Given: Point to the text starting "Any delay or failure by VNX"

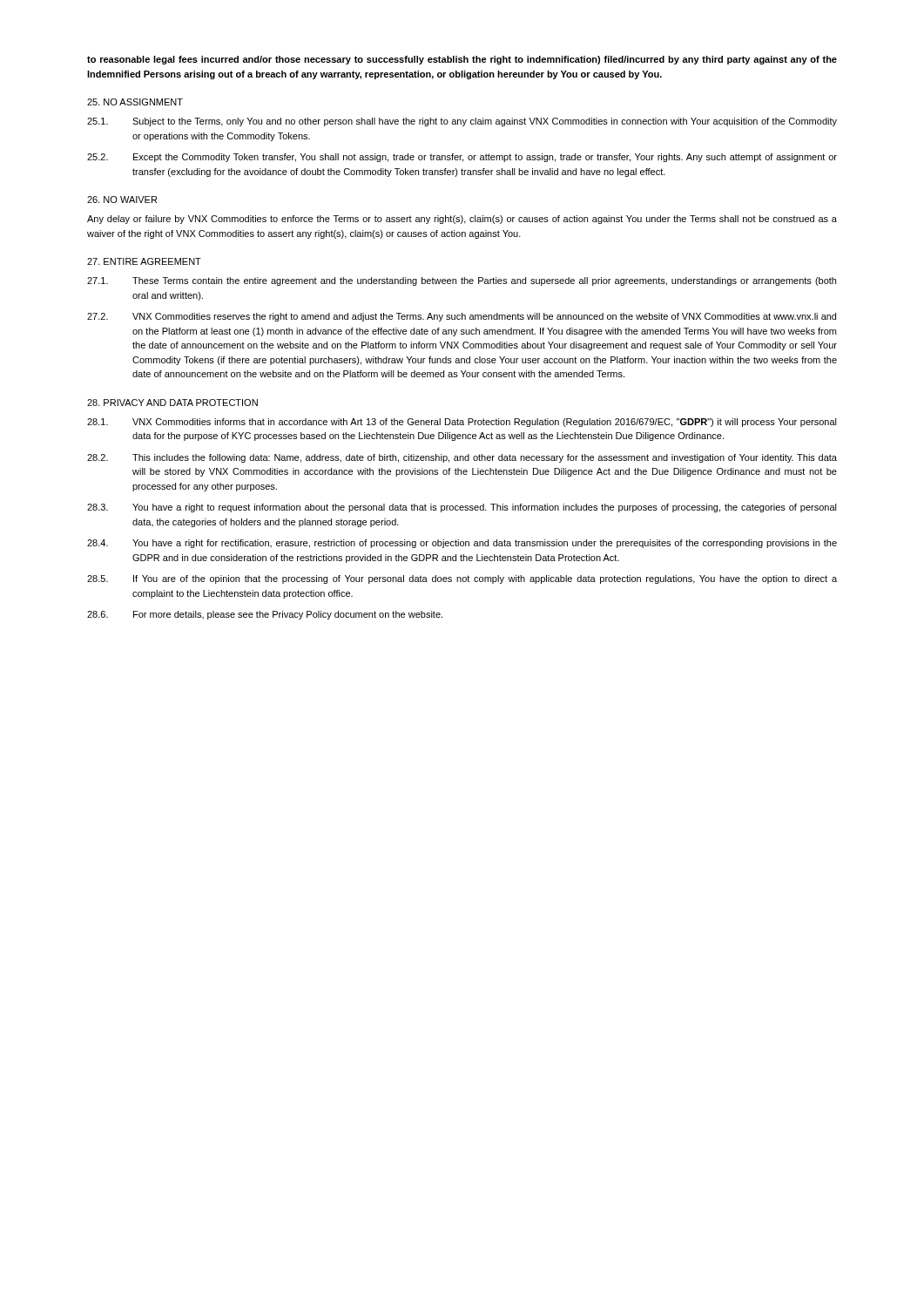Looking at the screenshot, I should [x=462, y=226].
